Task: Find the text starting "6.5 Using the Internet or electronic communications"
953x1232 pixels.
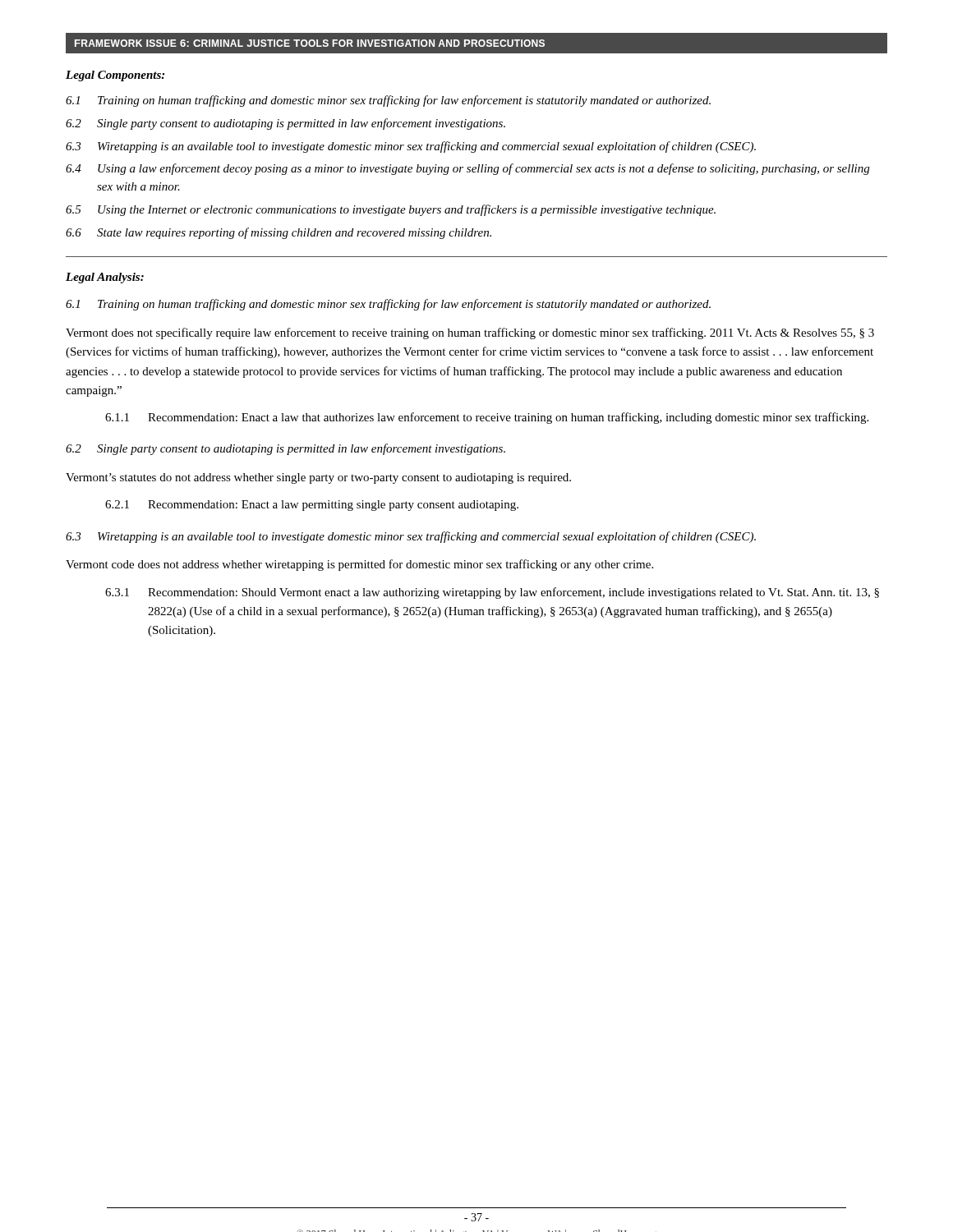Action: 476,210
